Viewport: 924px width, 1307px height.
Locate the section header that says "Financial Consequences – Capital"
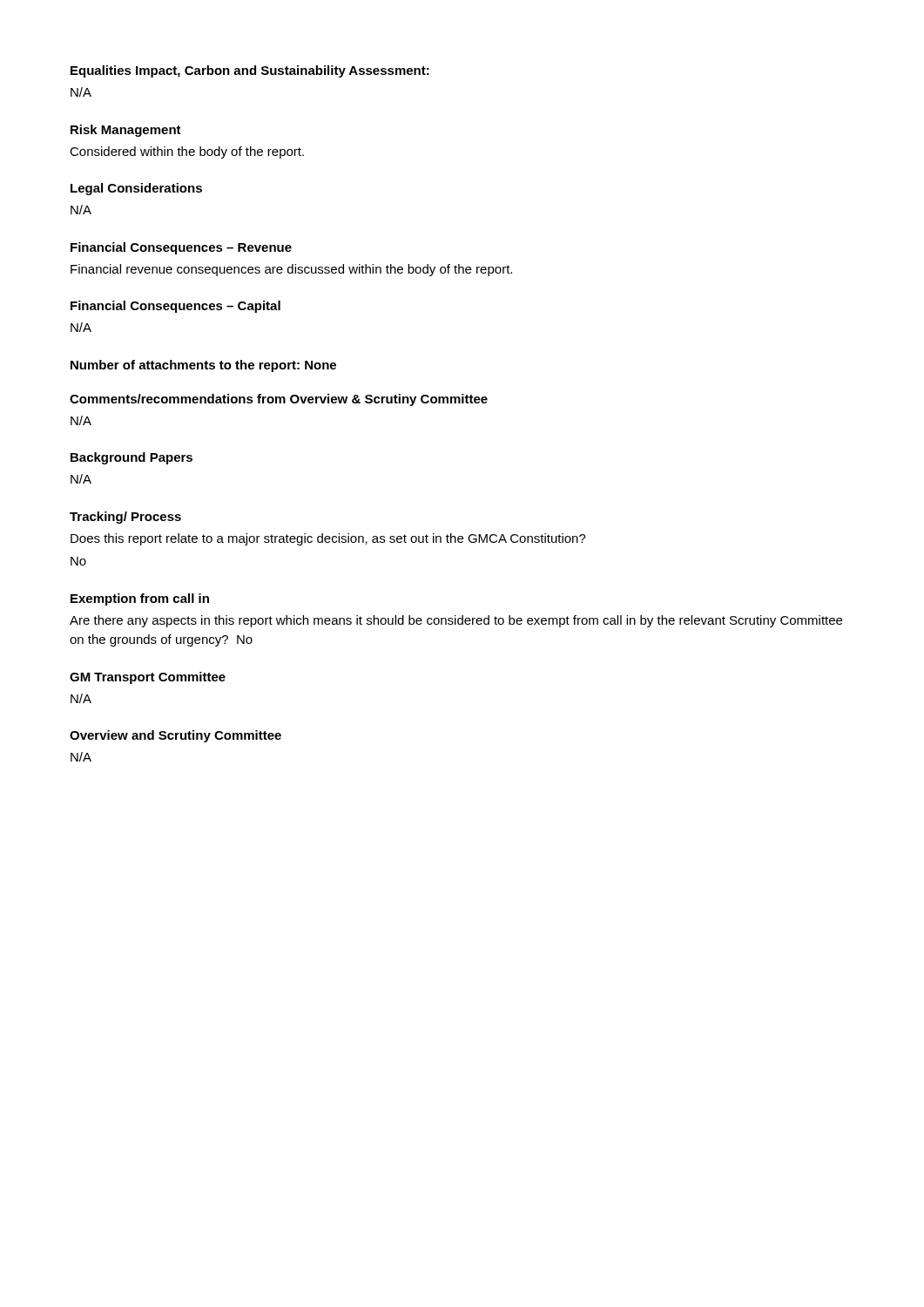(x=175, y=305)
